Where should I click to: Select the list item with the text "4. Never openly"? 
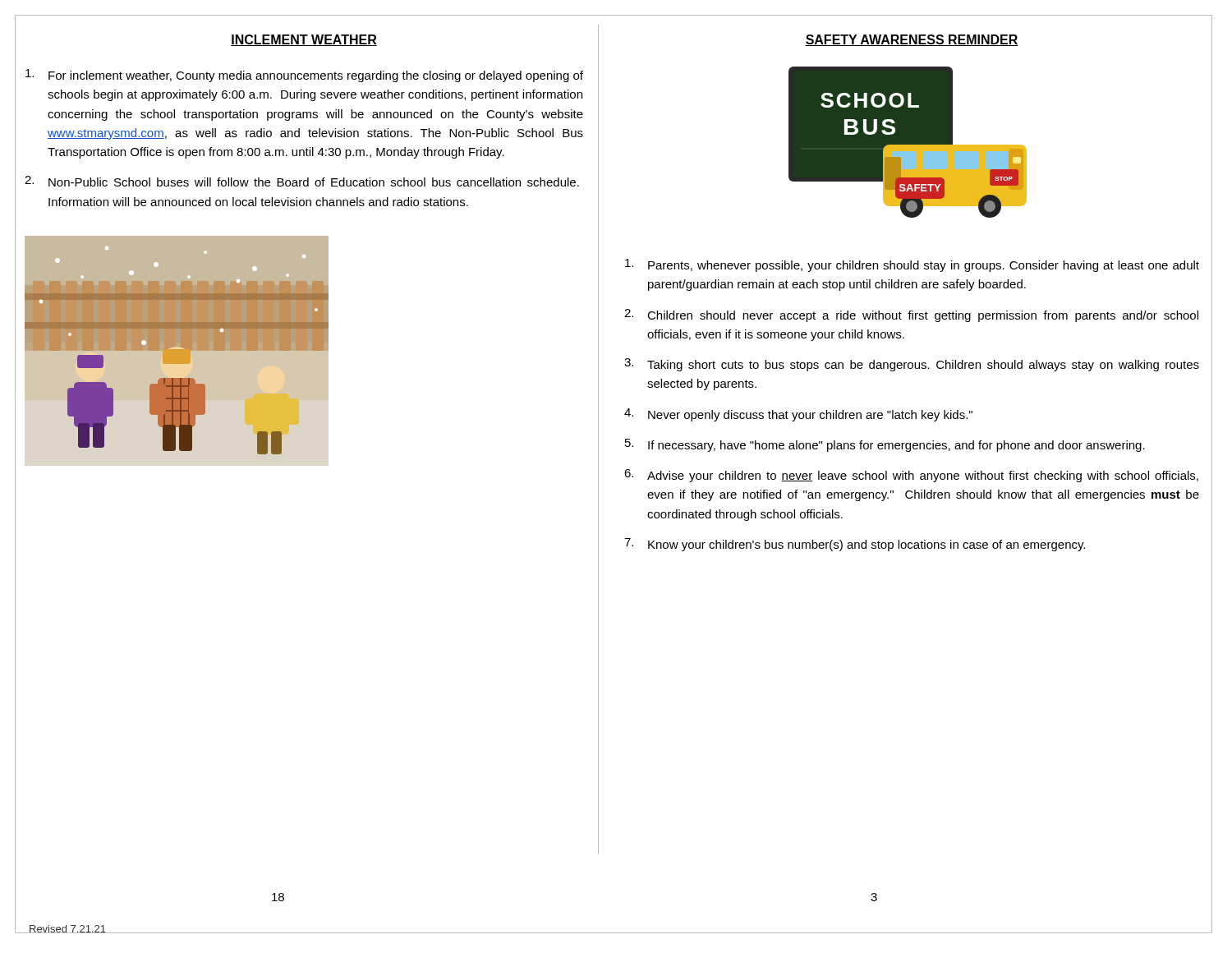point(799,414)
